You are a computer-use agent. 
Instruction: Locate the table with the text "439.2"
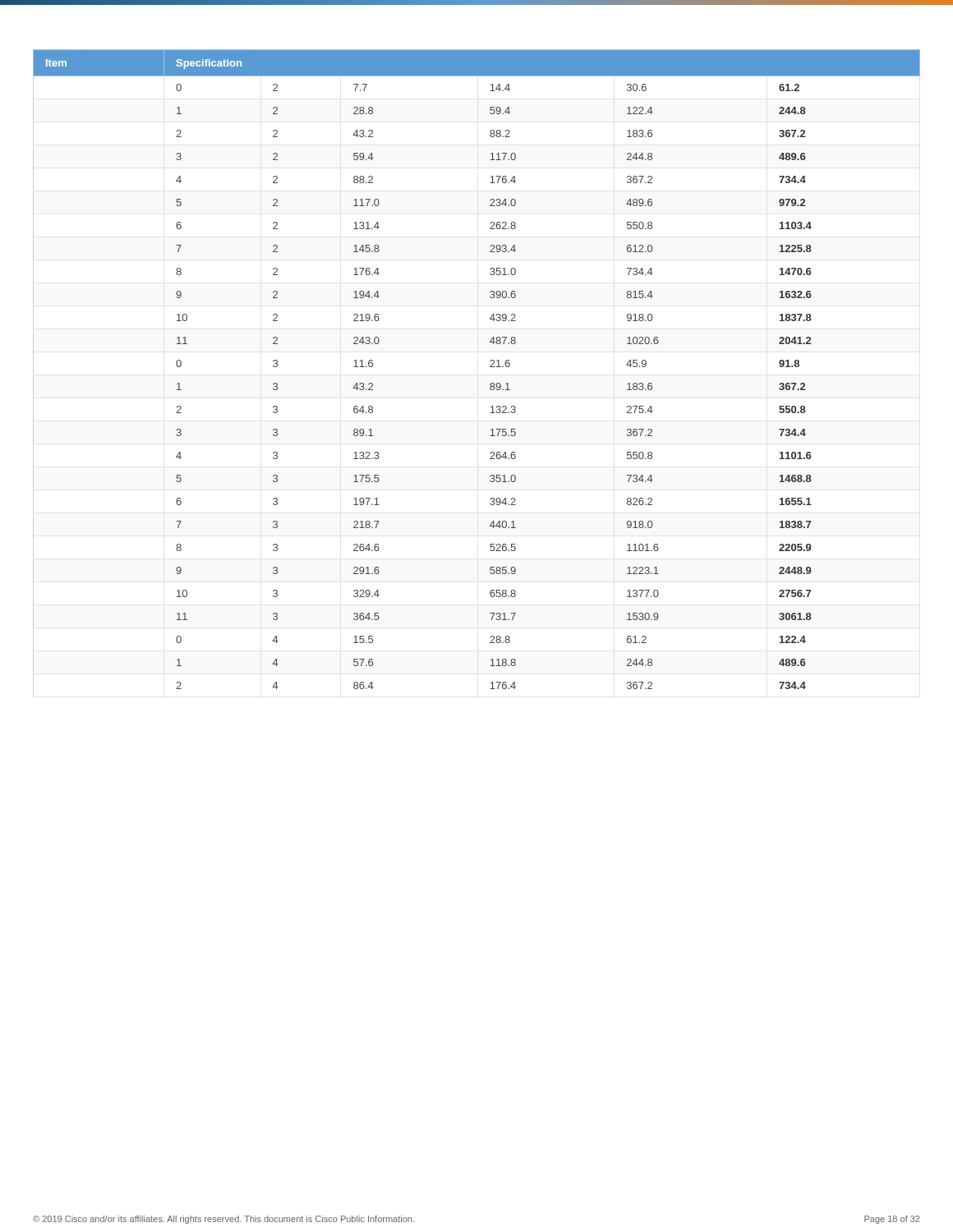pyautogui.click(x=476, y=373)
